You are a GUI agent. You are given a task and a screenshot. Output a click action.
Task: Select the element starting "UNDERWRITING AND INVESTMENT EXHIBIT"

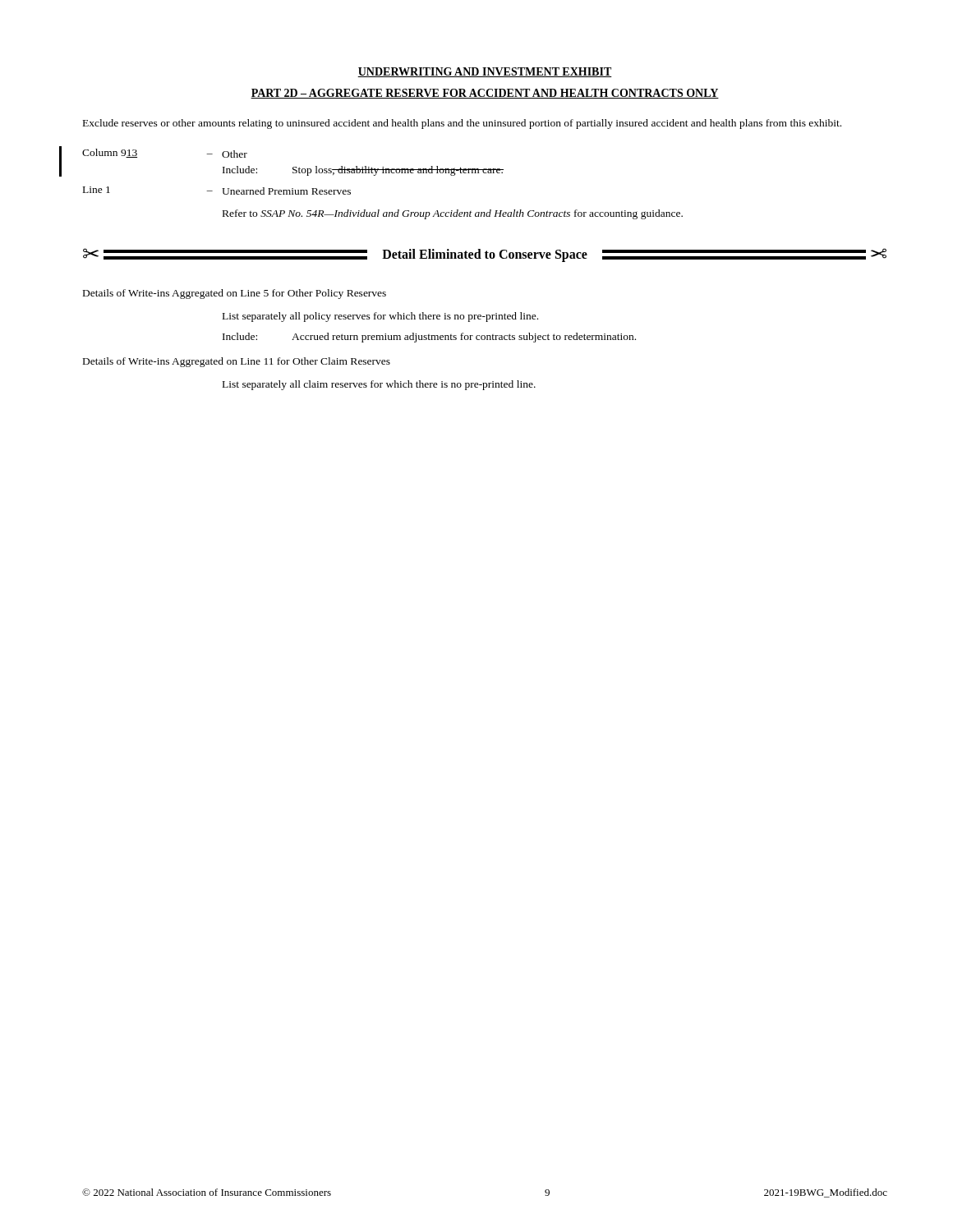pyautogui.click(x=485, y=83)
